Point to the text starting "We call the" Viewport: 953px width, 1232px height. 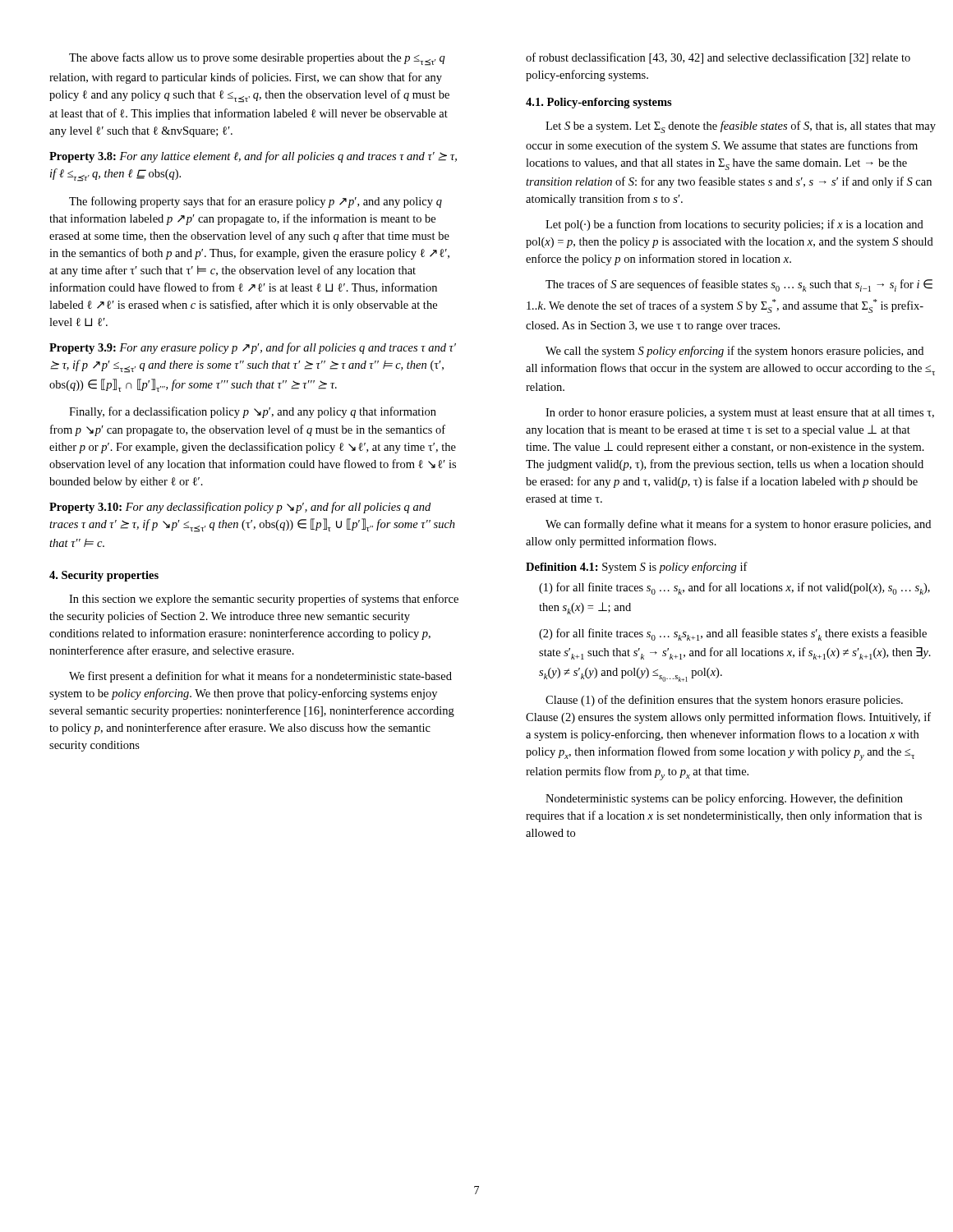[731, 369]
